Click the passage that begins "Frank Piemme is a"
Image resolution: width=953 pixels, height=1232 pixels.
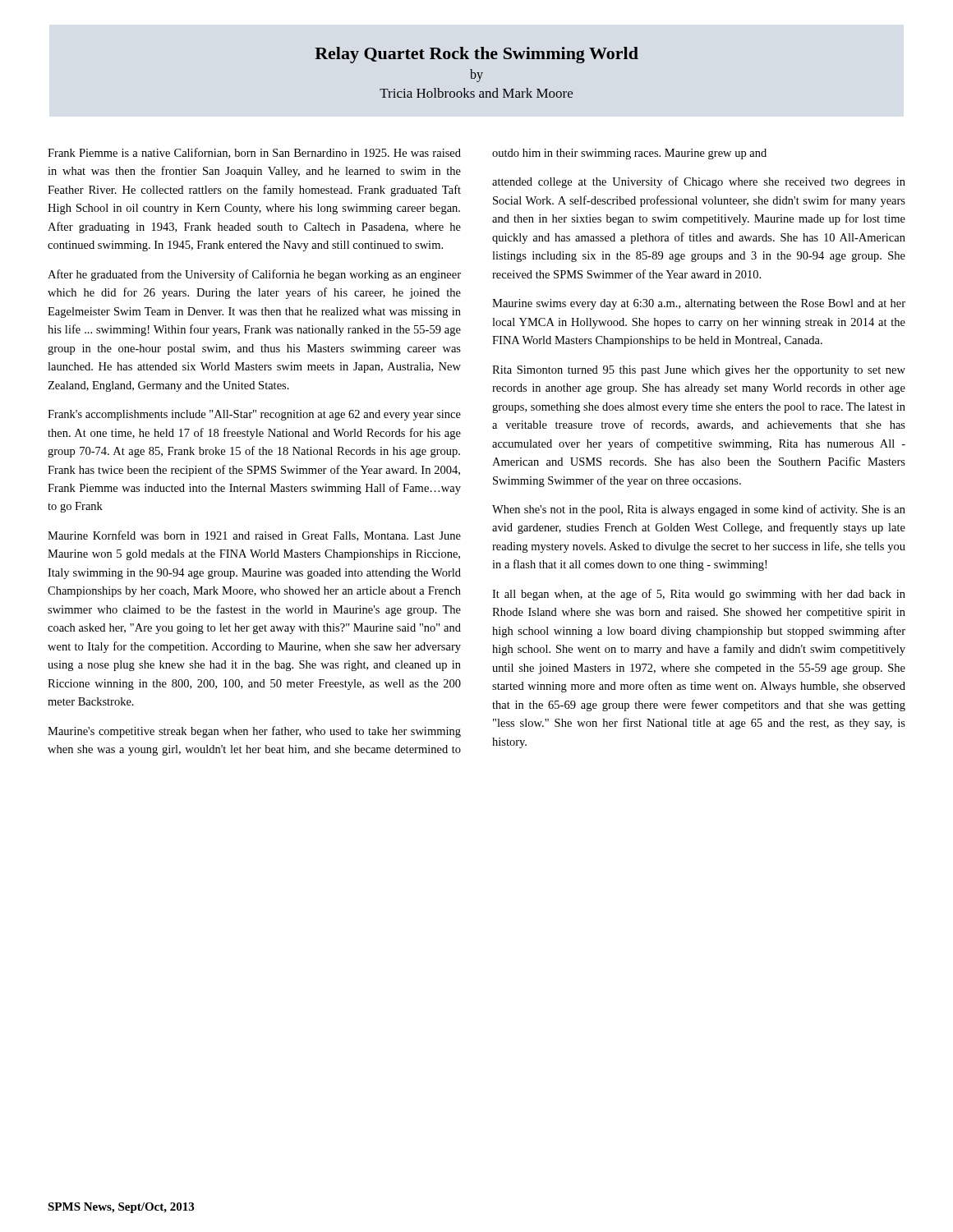coord(254,199)
